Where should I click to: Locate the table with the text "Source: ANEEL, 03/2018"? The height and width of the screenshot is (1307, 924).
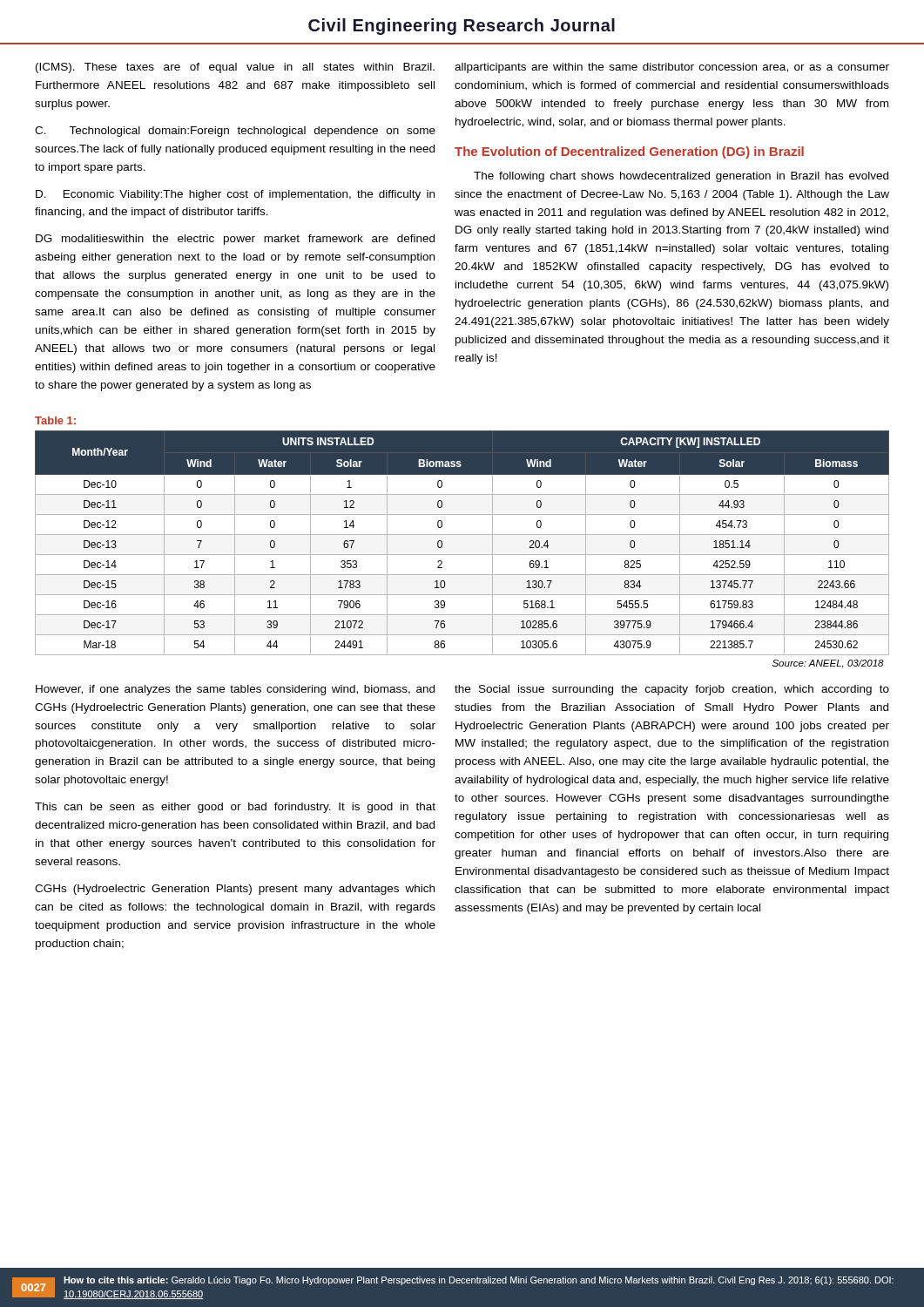(462, 550)
